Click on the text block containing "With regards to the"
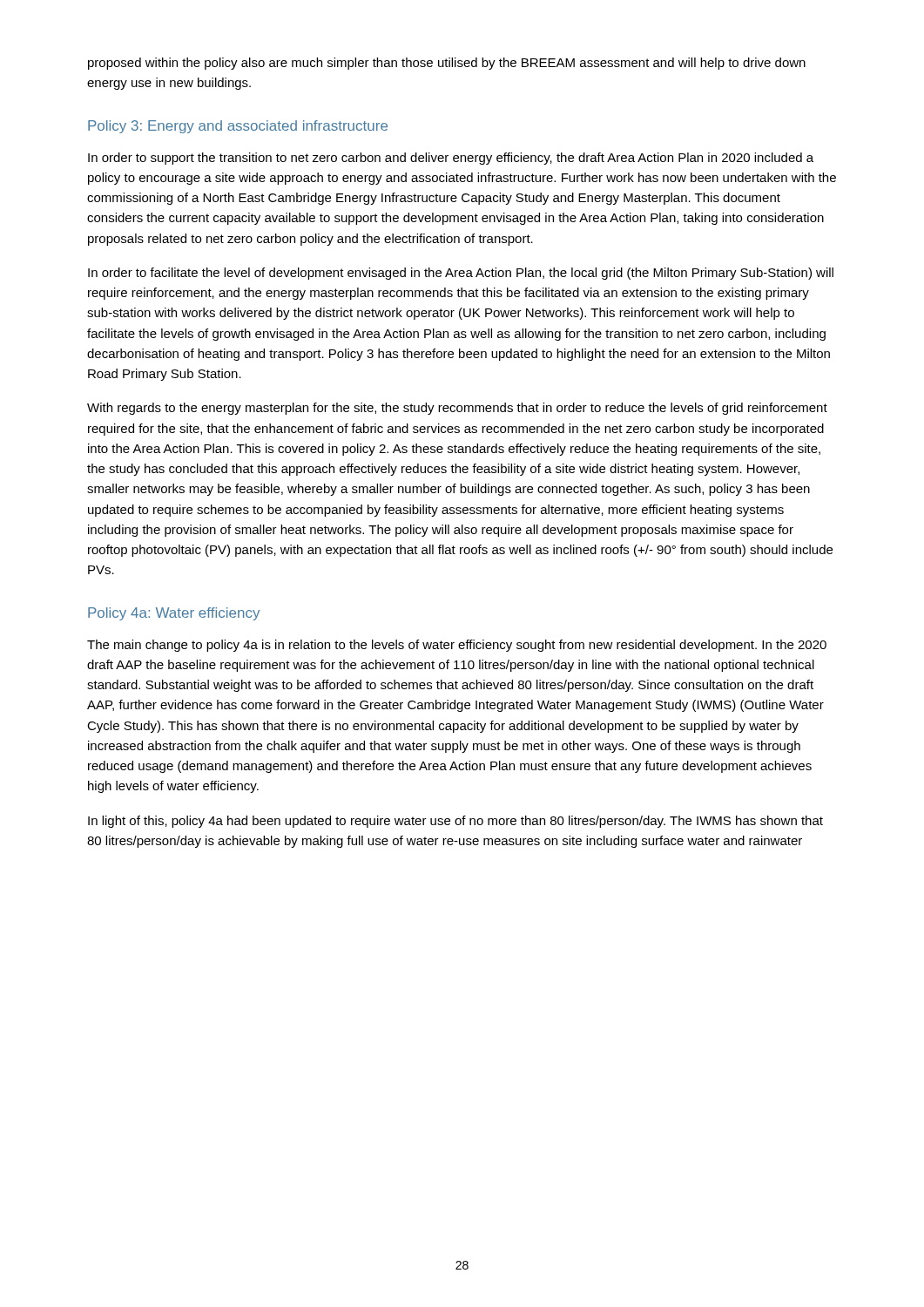The height and width of the screenshot is (1307, 924). click(460, 489)
